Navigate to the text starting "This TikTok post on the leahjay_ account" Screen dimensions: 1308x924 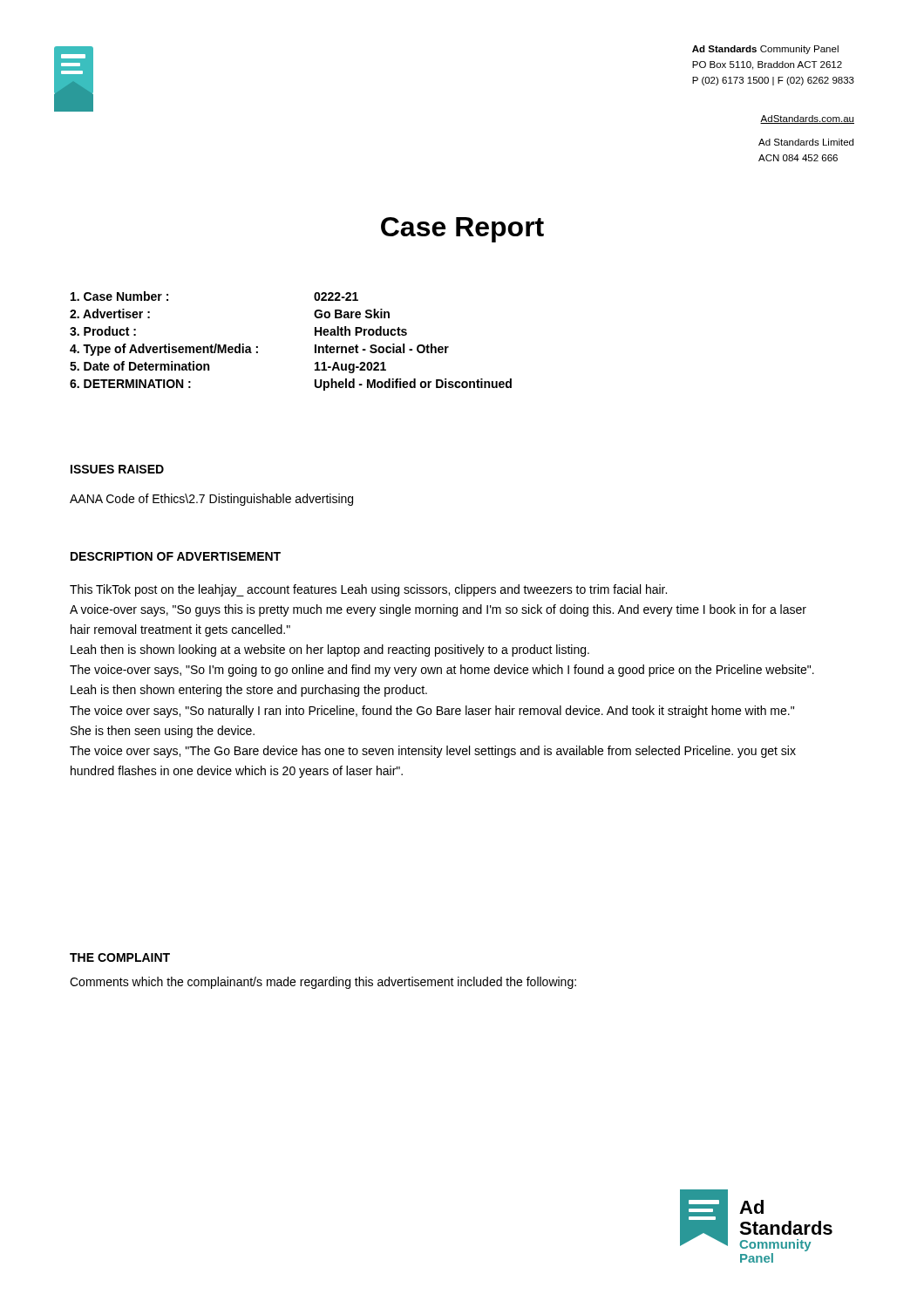coord(442,680)
